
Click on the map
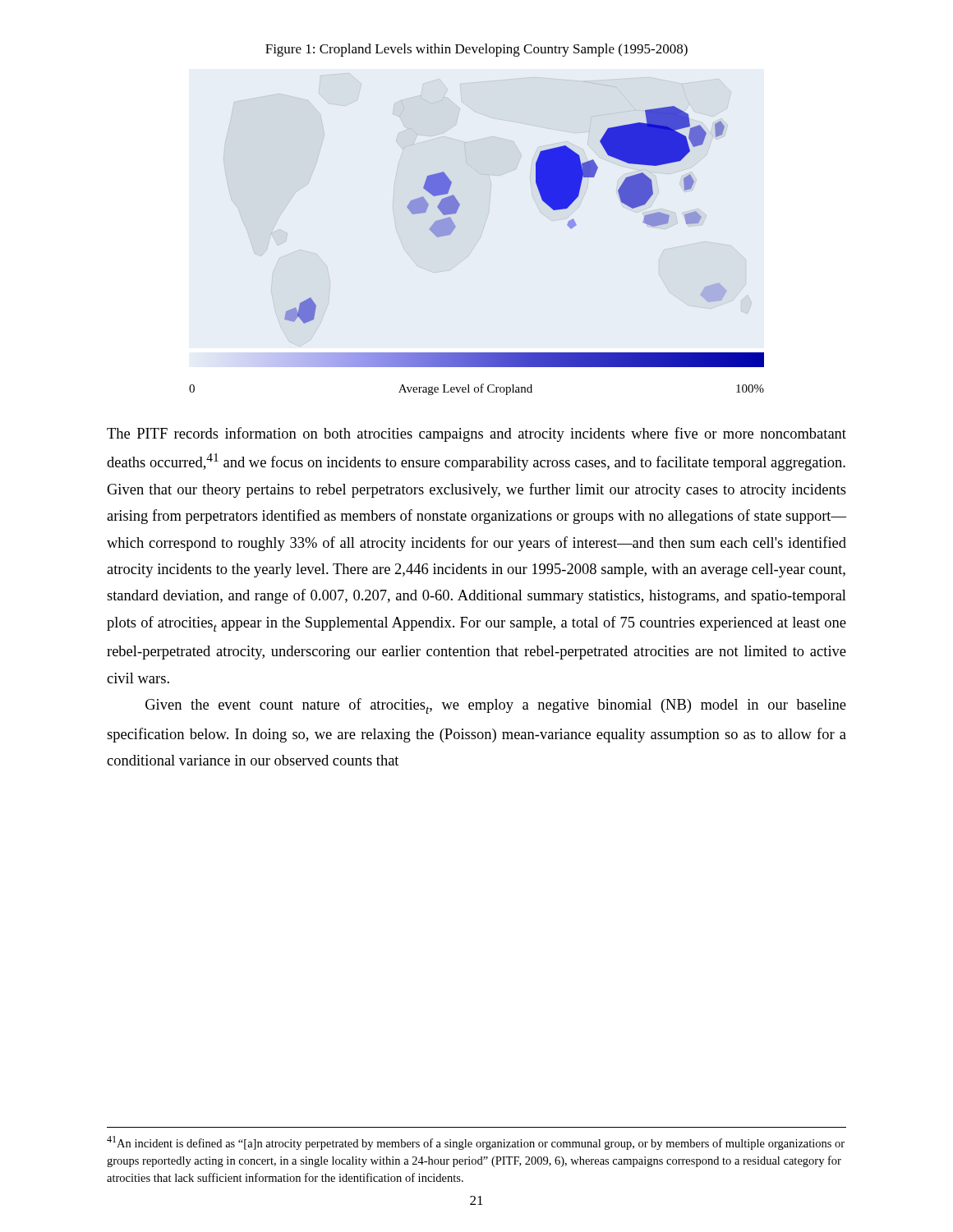pos(476,232)
